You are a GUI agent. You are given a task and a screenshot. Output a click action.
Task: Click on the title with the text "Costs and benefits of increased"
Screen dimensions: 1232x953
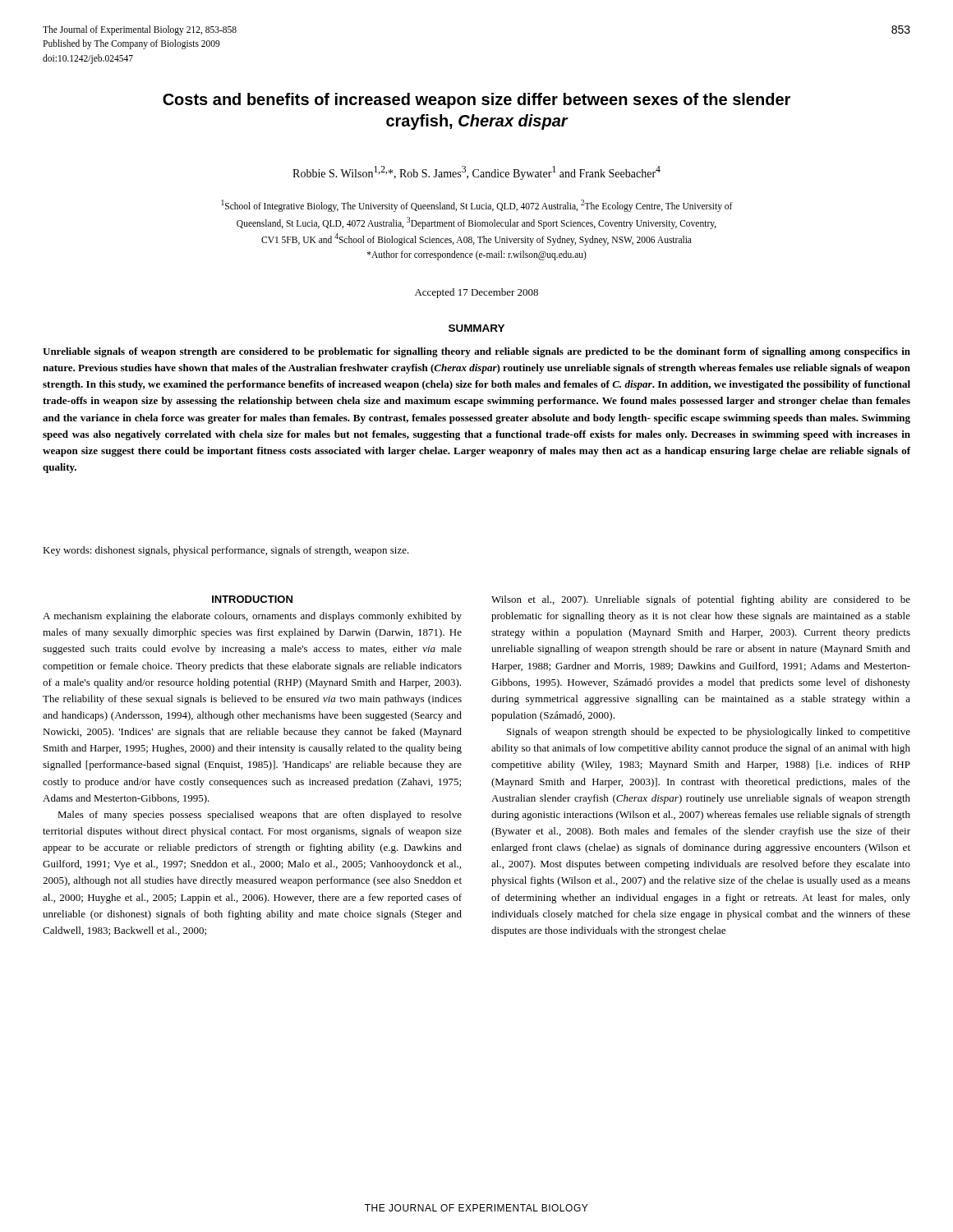click(476, 110)
